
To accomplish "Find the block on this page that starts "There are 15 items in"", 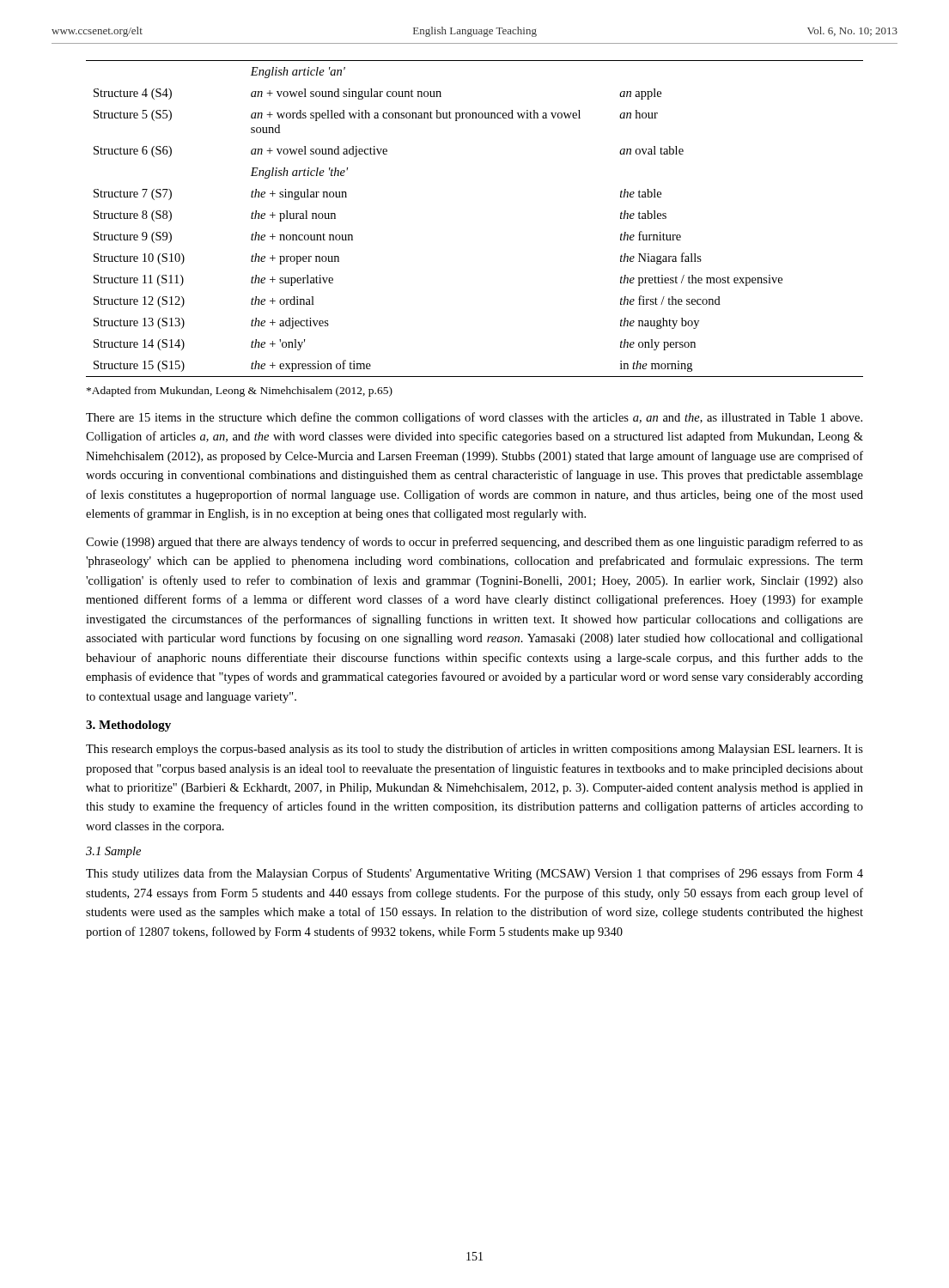I will point(474,466).
